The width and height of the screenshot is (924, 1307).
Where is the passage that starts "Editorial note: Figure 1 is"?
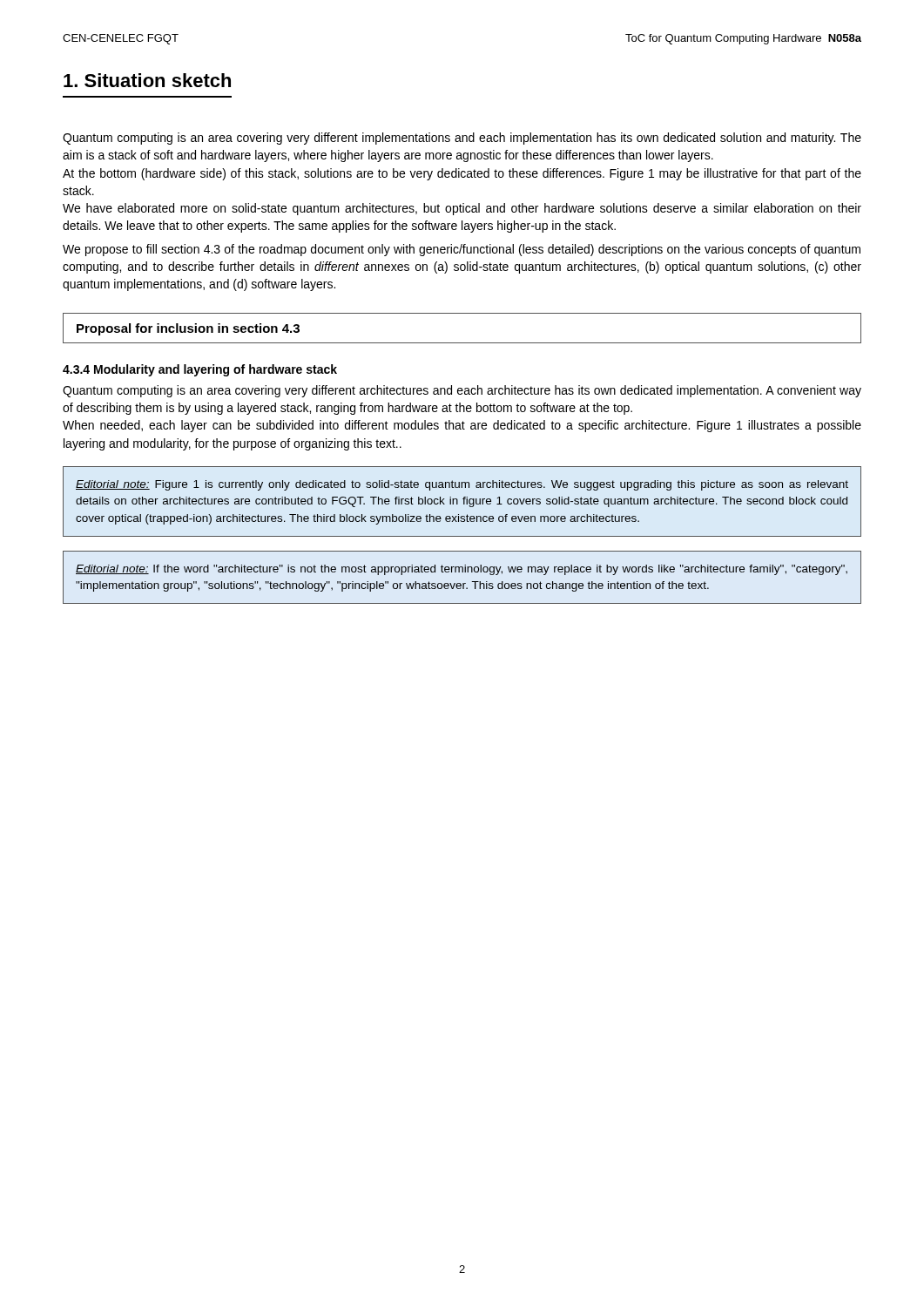coord(462,501)
